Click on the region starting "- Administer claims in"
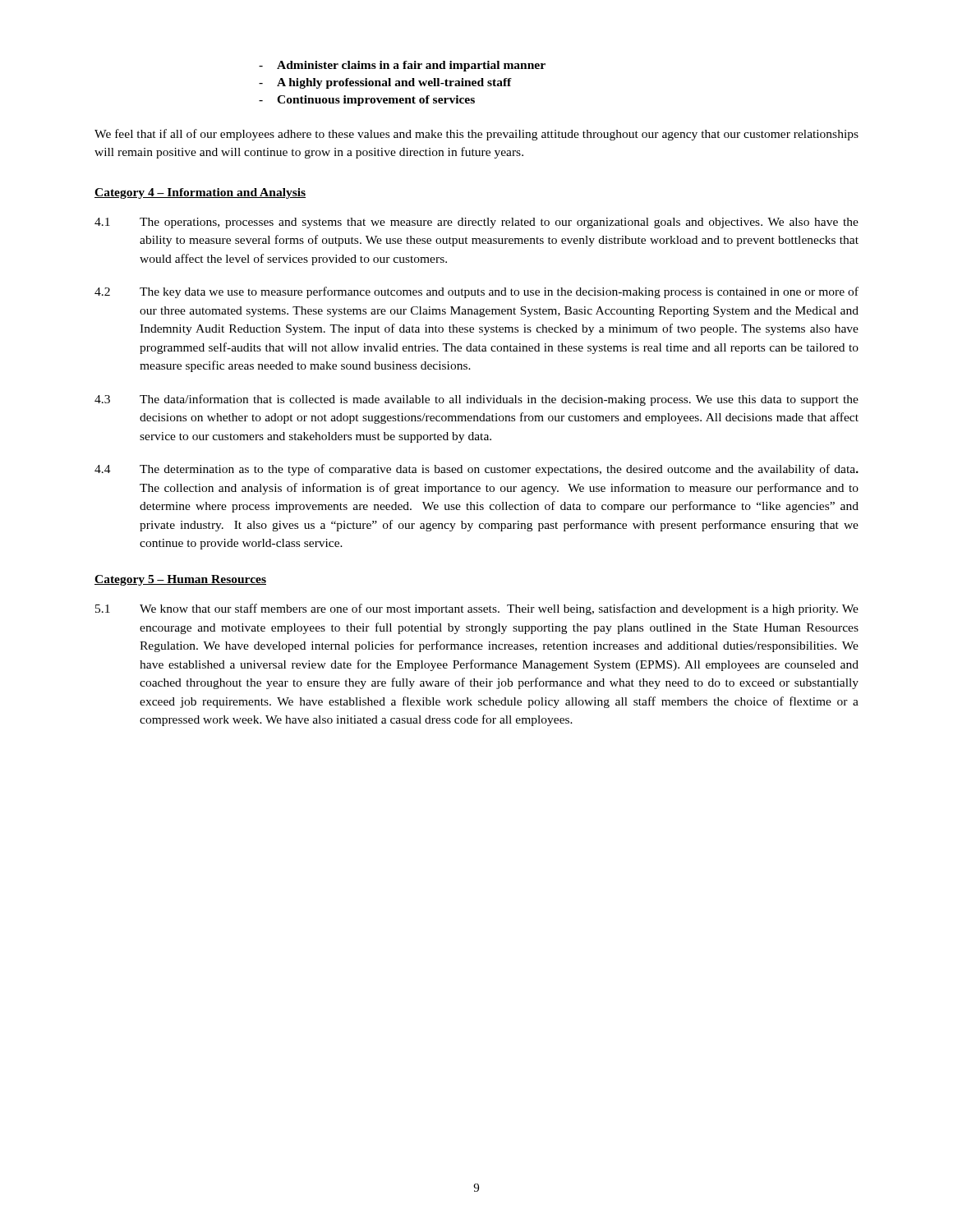The height and width of the screenshot is (1232, 953). pyautogui.click(x=402, y=65)
